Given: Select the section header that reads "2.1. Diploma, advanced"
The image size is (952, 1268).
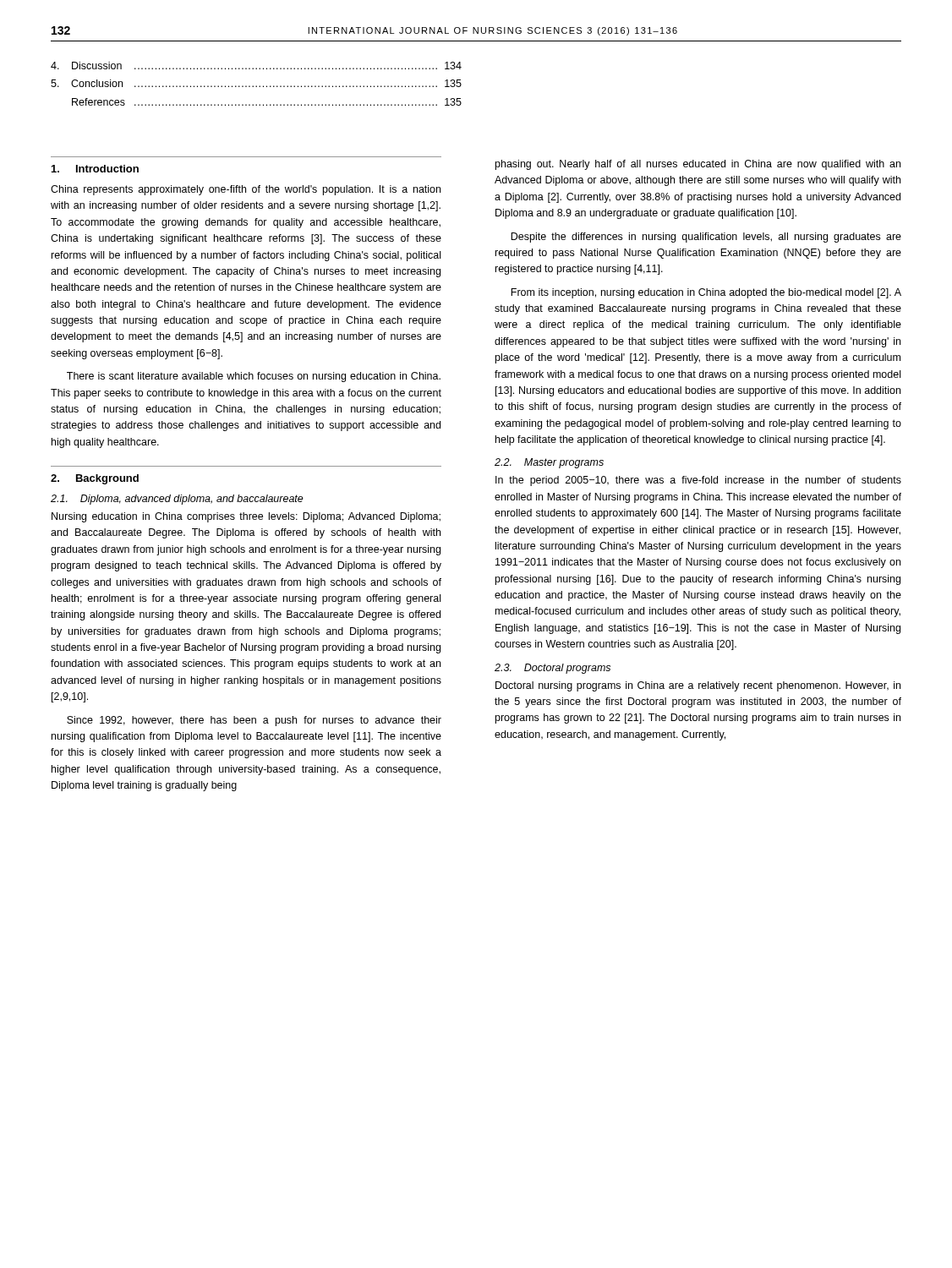Looking at the screenshot, I should pos(246,499).
